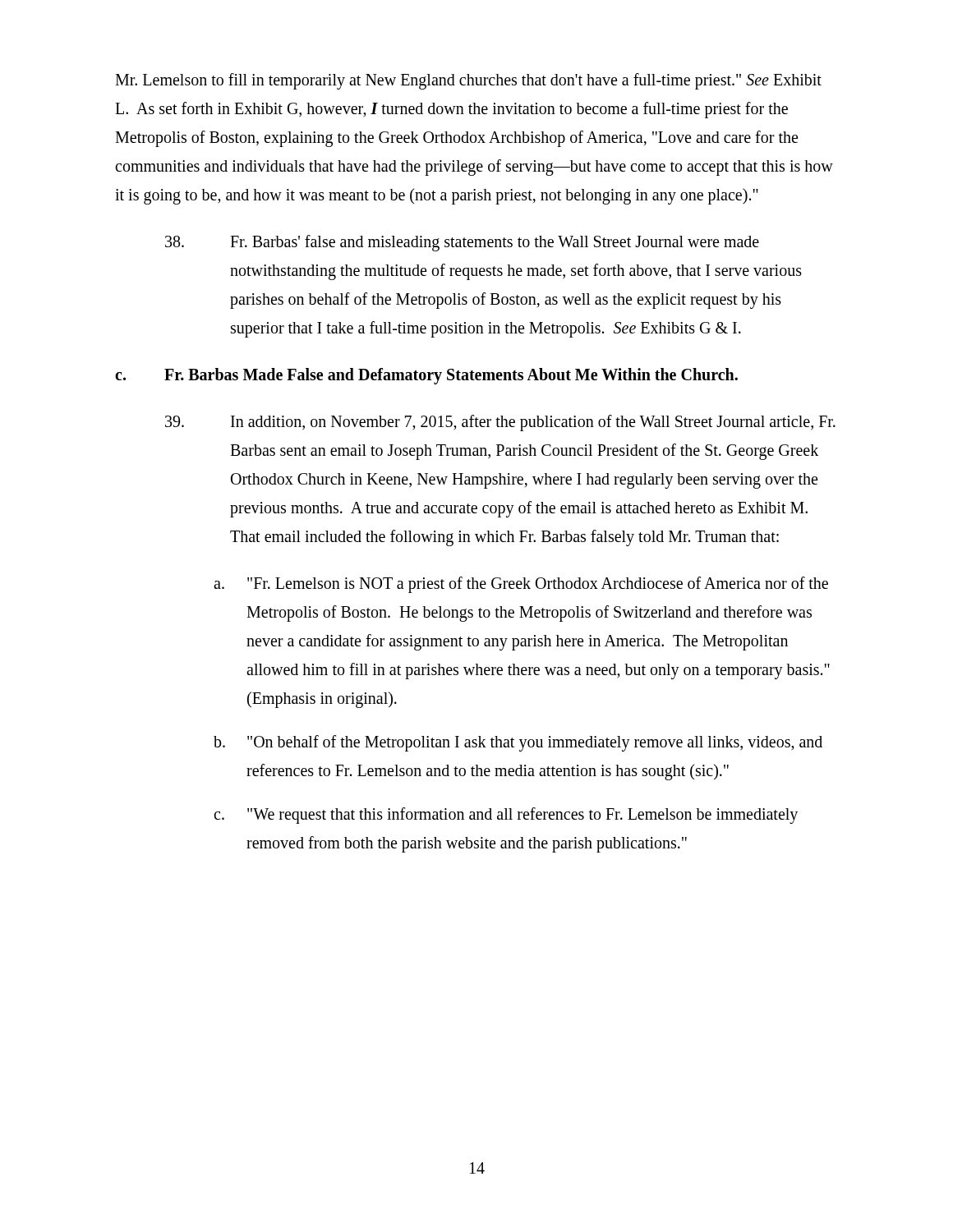Find the section header containing "c. Fr. Barbas Made False and Defamatory"
This screenshot has height=1232, width=953.
(x=427, y=375)
